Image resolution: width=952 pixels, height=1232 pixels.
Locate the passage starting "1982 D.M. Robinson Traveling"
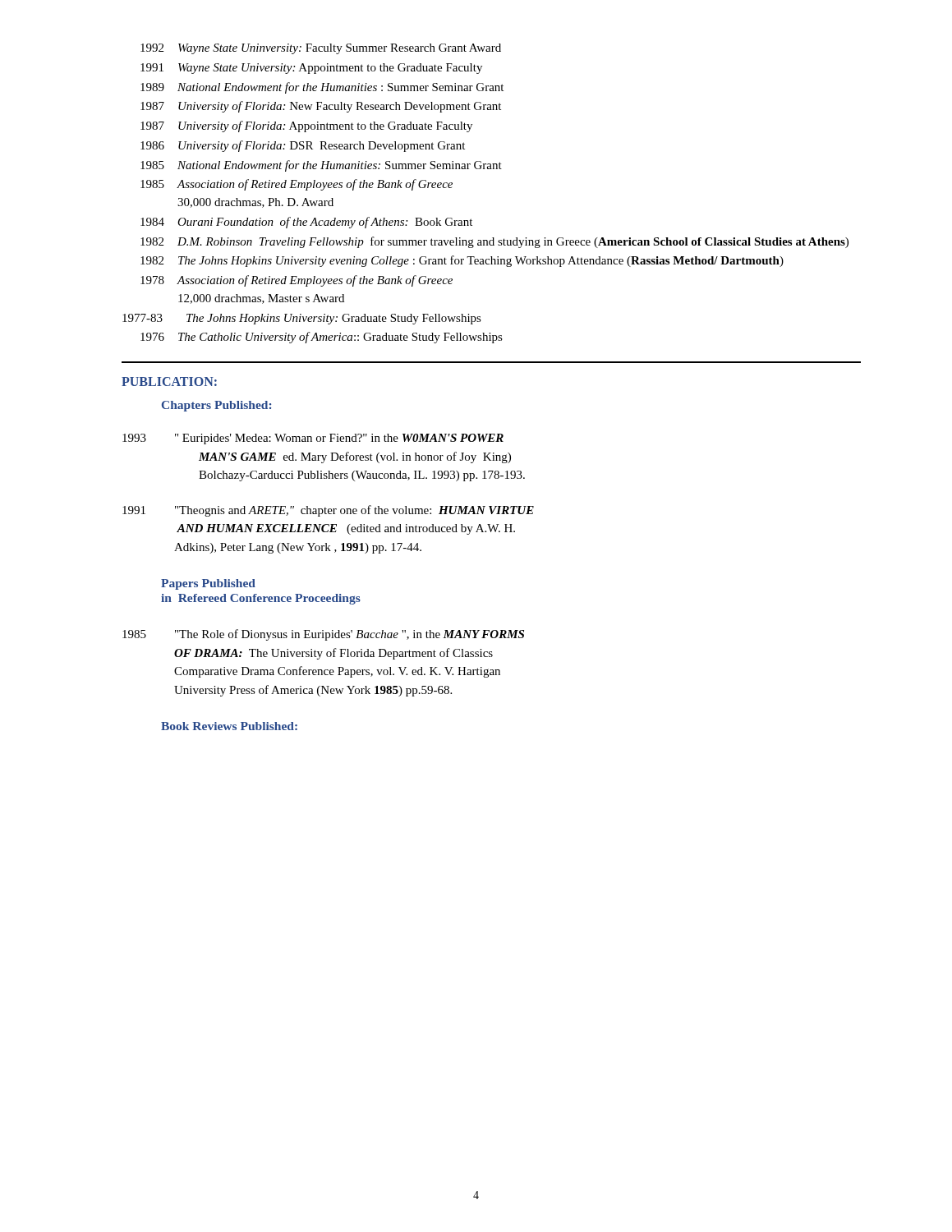[x=491, y=242]
